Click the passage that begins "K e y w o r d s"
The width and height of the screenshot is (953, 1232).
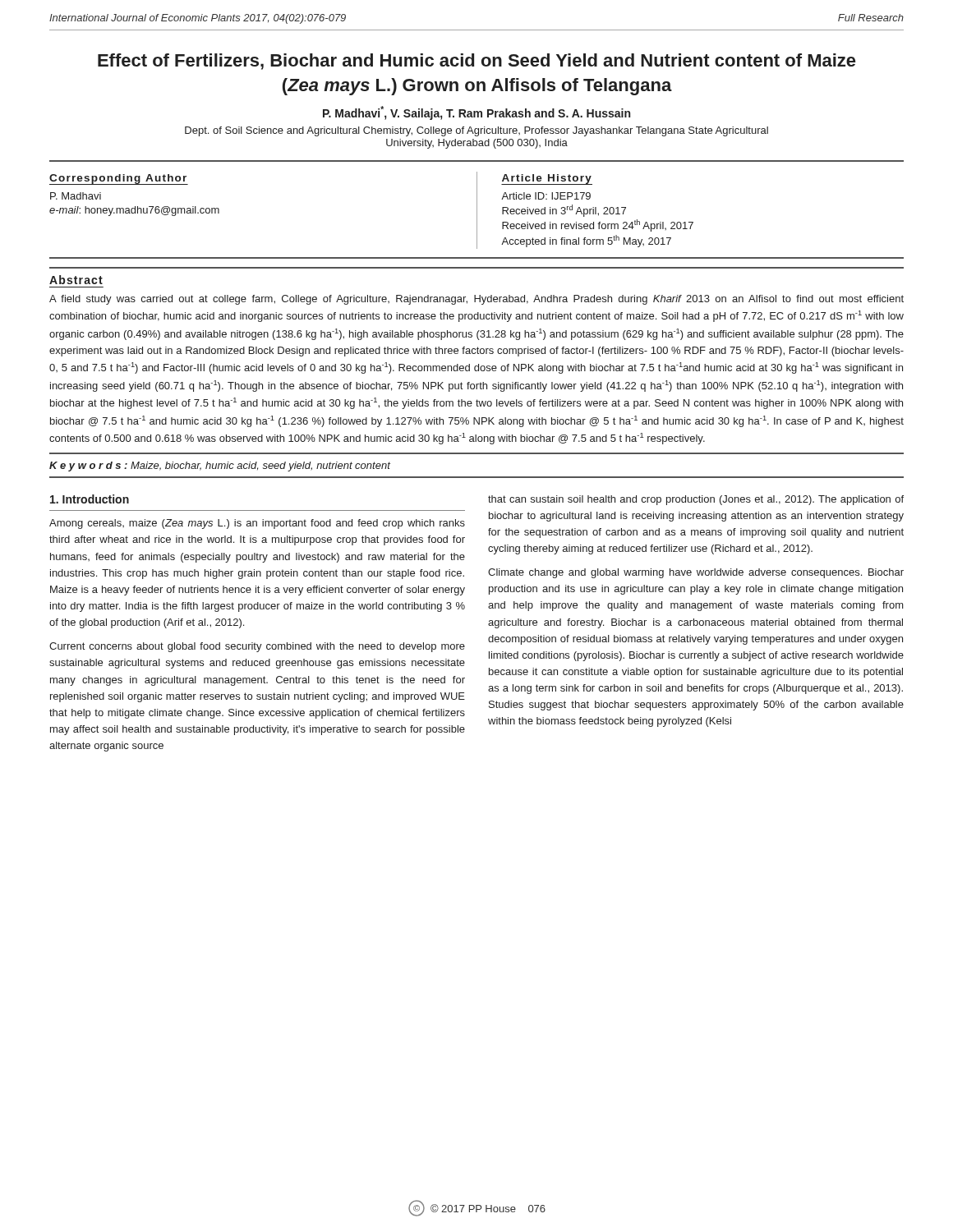point(220,465)
